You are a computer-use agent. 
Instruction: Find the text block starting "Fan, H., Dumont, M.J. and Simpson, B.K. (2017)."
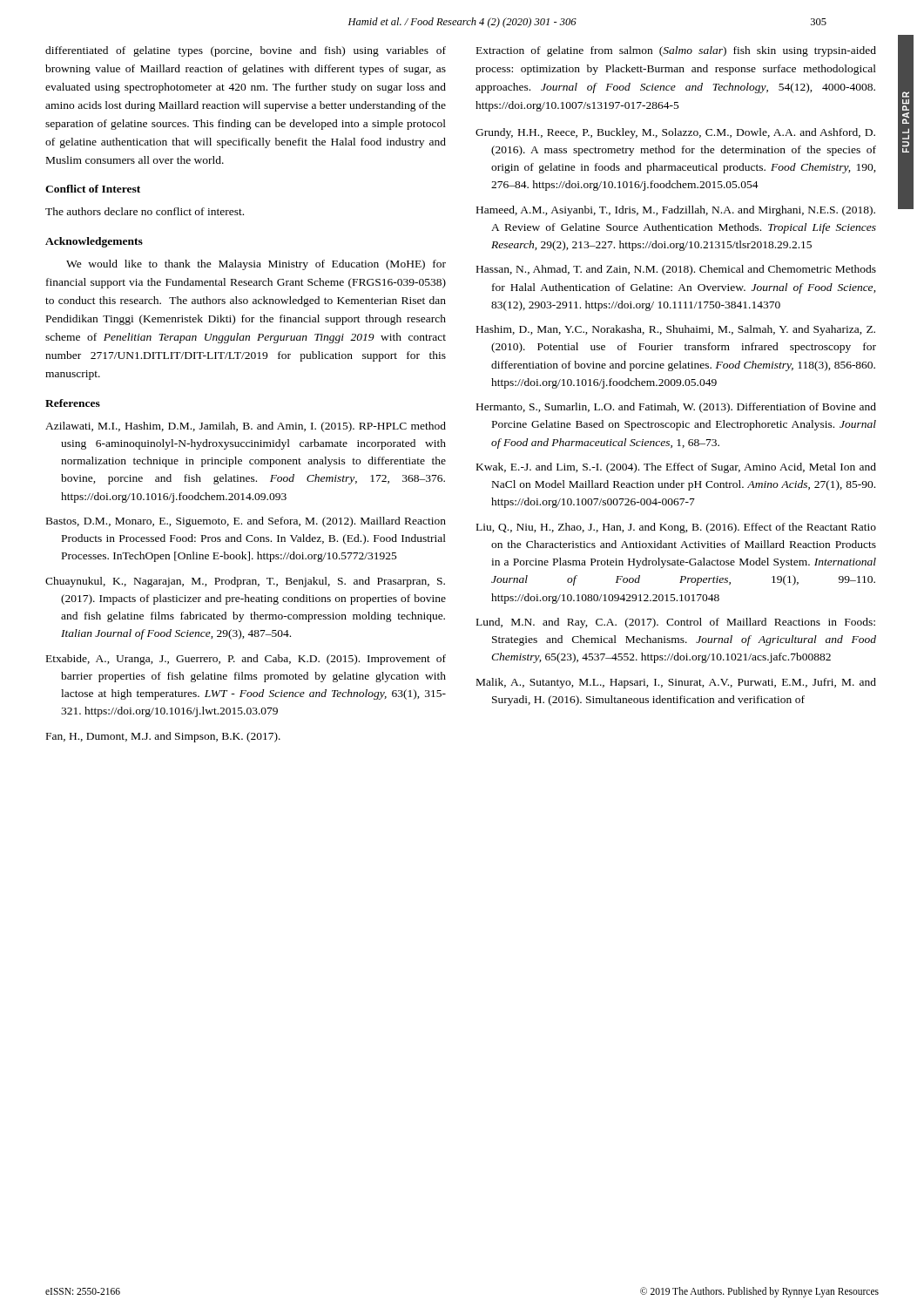point(163,735)
